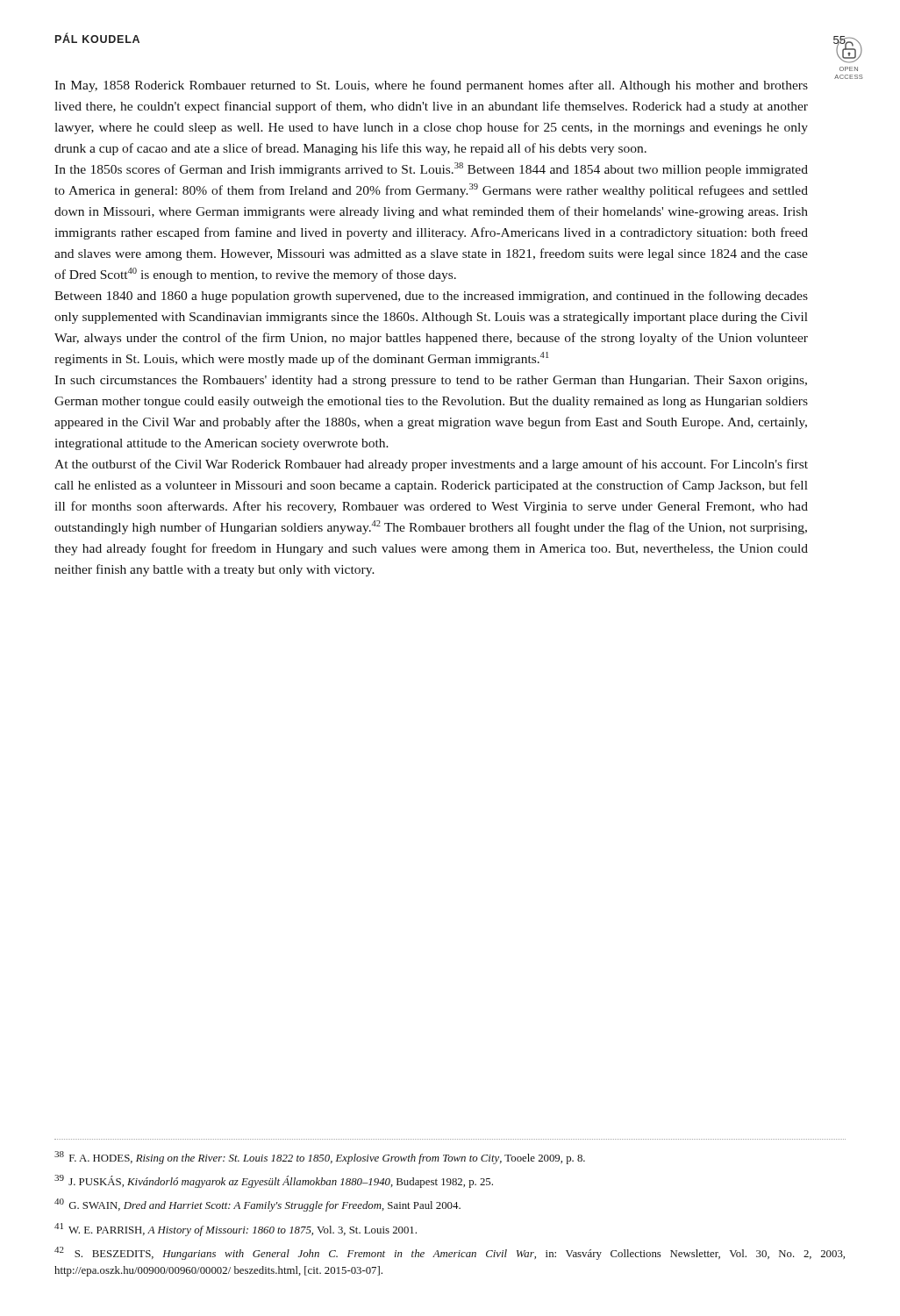Point to the block beginning "38 F. A."

(320, 1157)
